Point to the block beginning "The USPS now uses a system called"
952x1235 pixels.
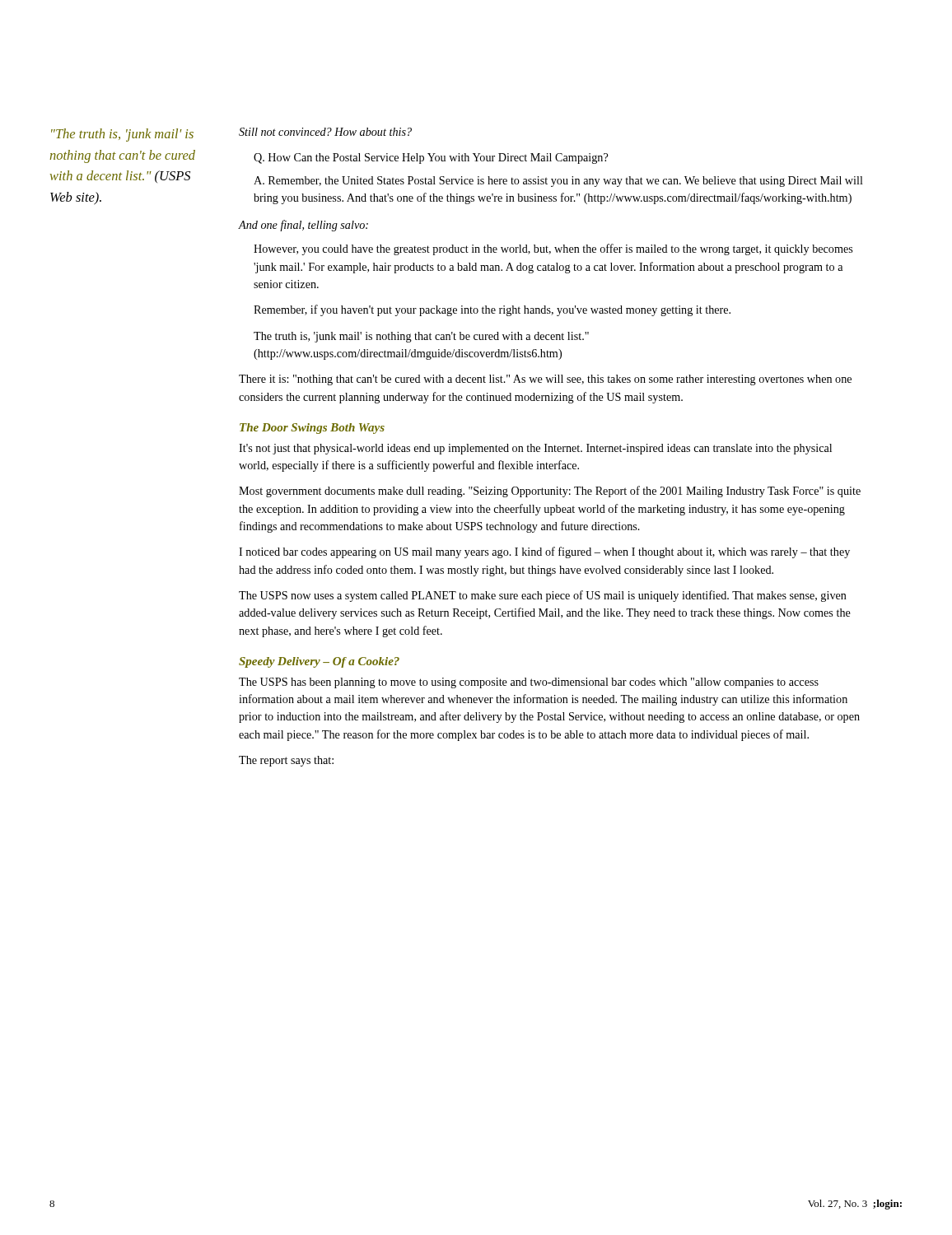point(545,613)
